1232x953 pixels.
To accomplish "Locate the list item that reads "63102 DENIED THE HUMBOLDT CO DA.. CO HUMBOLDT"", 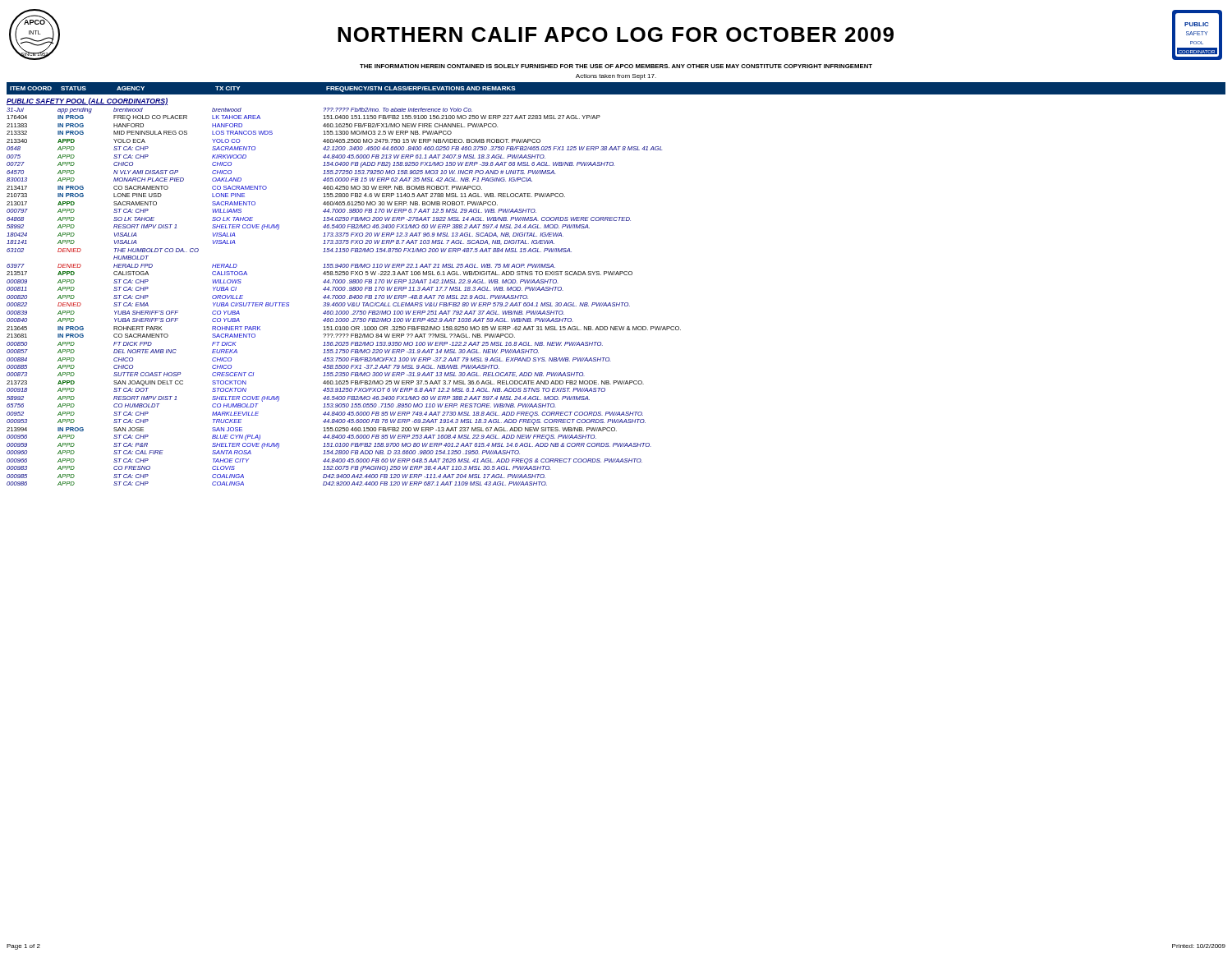I will coord(14,249).
